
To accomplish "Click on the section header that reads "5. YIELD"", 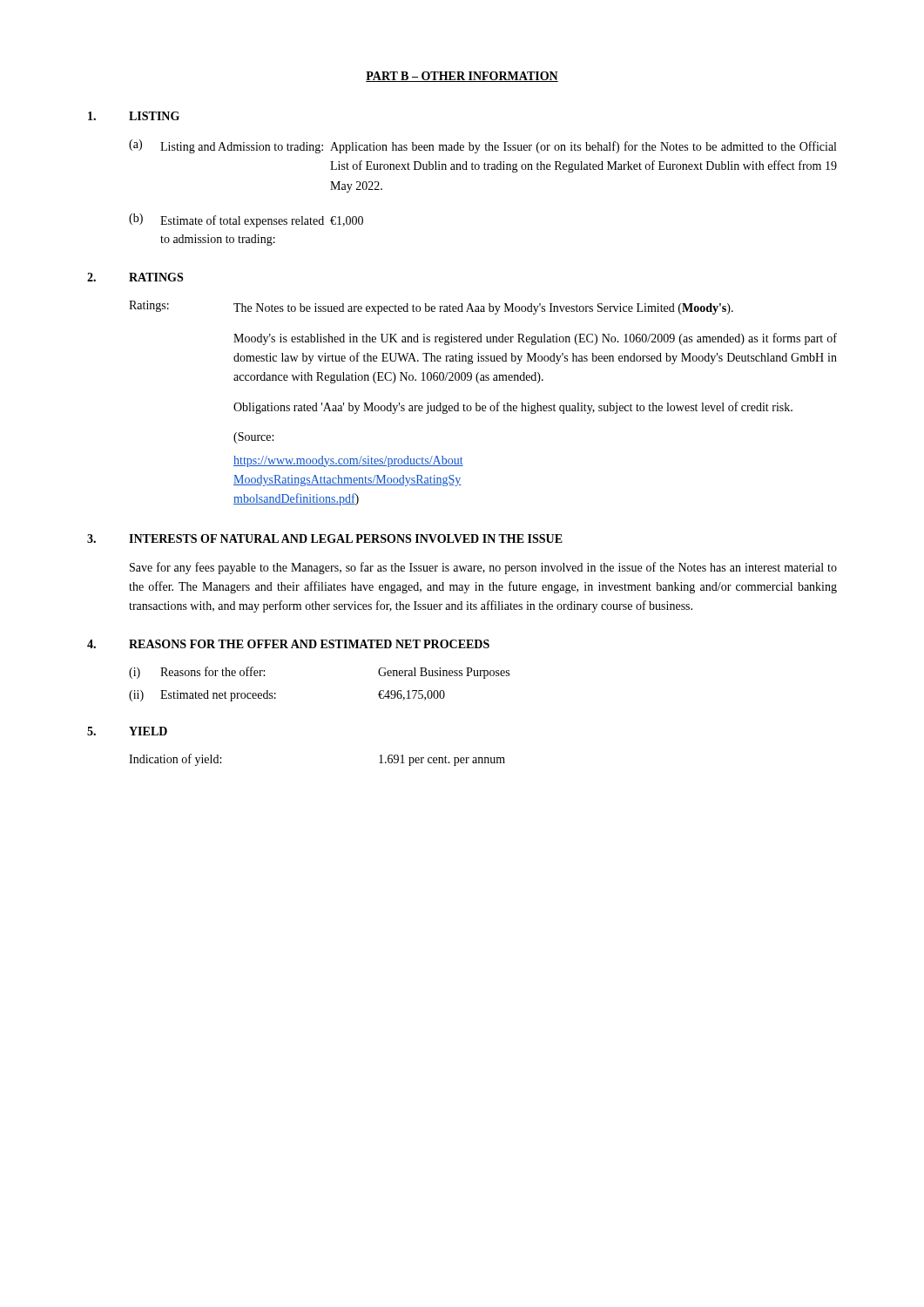I will (127, 732).
